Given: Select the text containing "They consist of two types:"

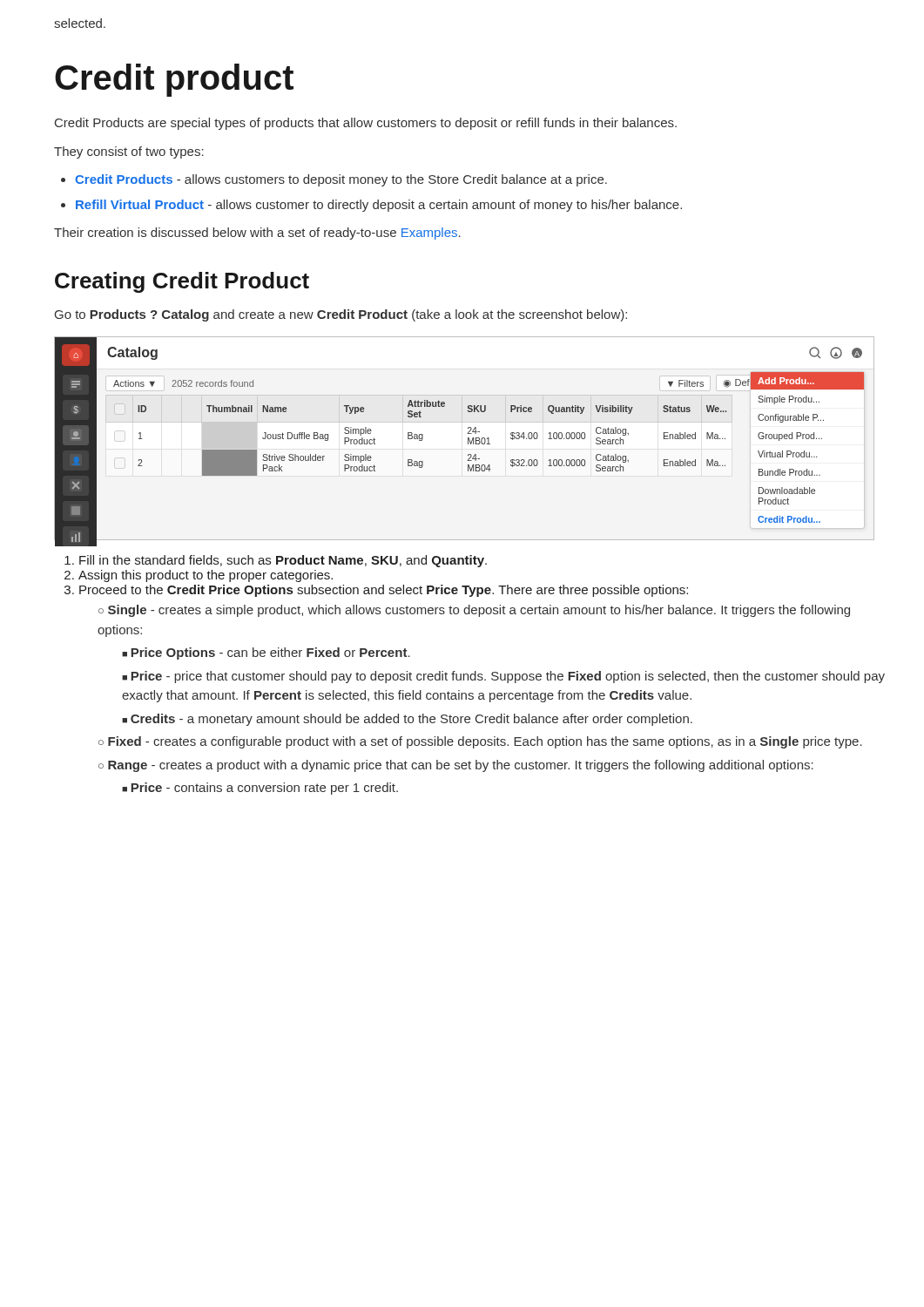Looking at the screenshot, I should click(x=129, y=151).
